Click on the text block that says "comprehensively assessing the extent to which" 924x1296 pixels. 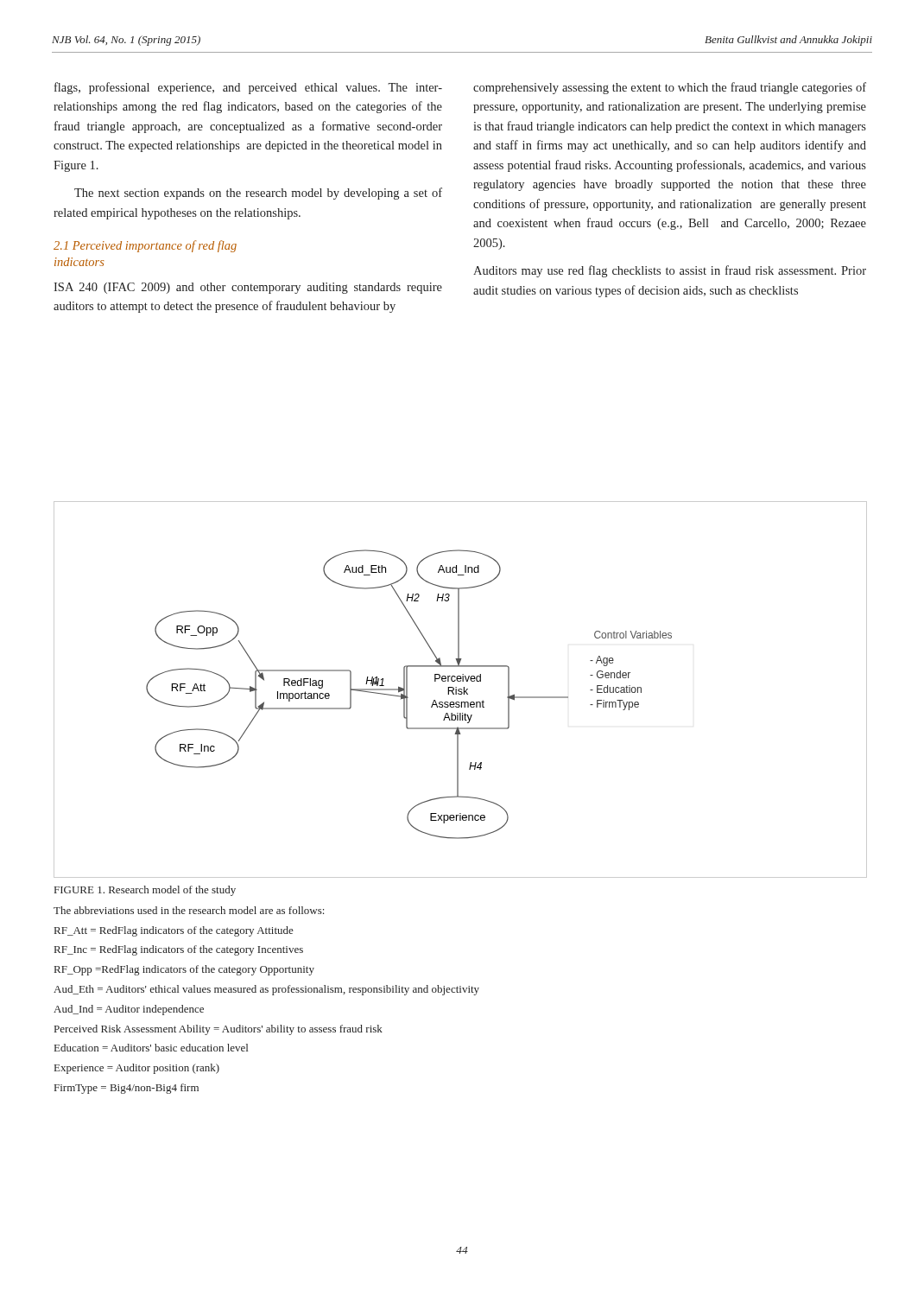click(670, 189)
